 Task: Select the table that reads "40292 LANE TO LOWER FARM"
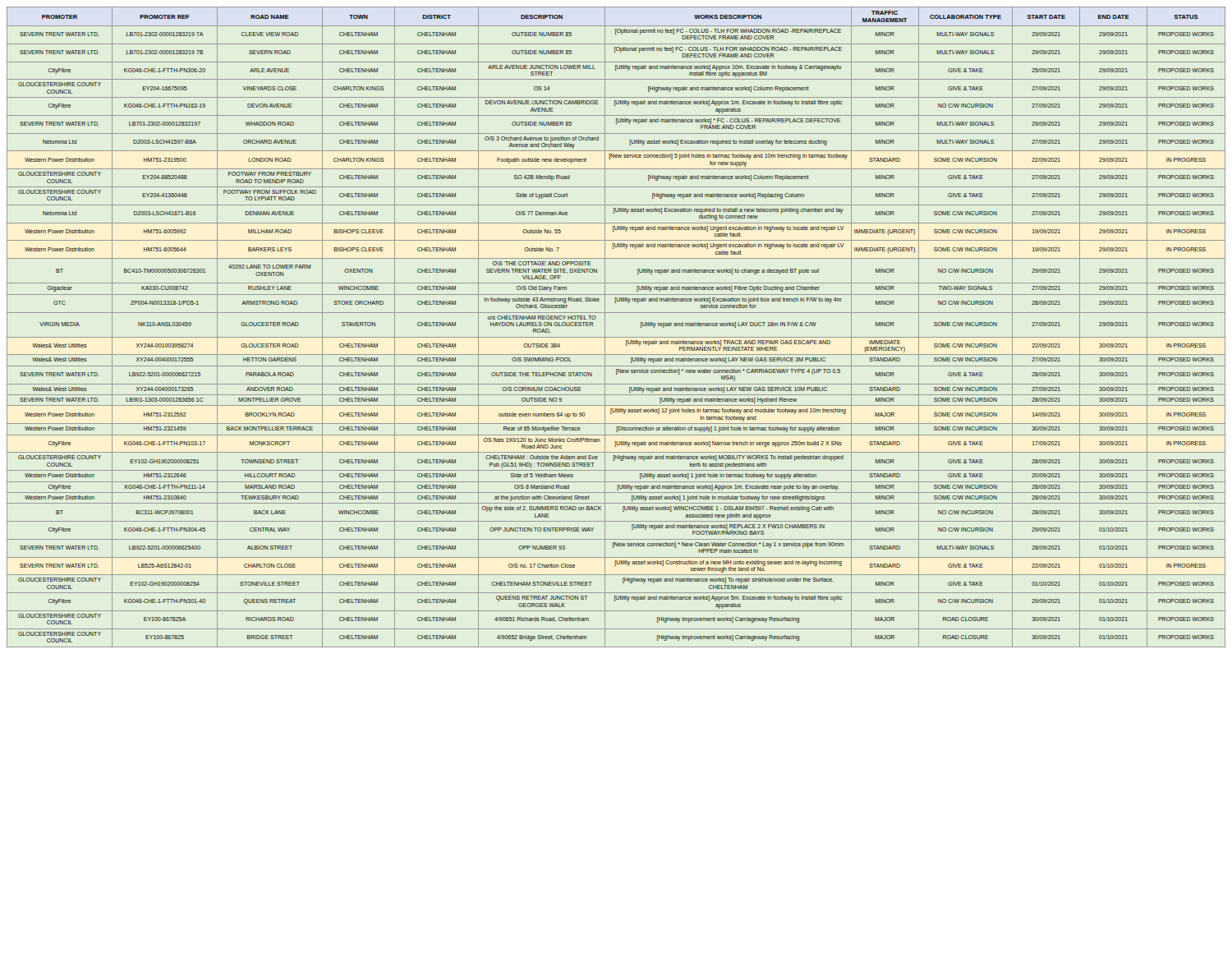tap(616, 327)
